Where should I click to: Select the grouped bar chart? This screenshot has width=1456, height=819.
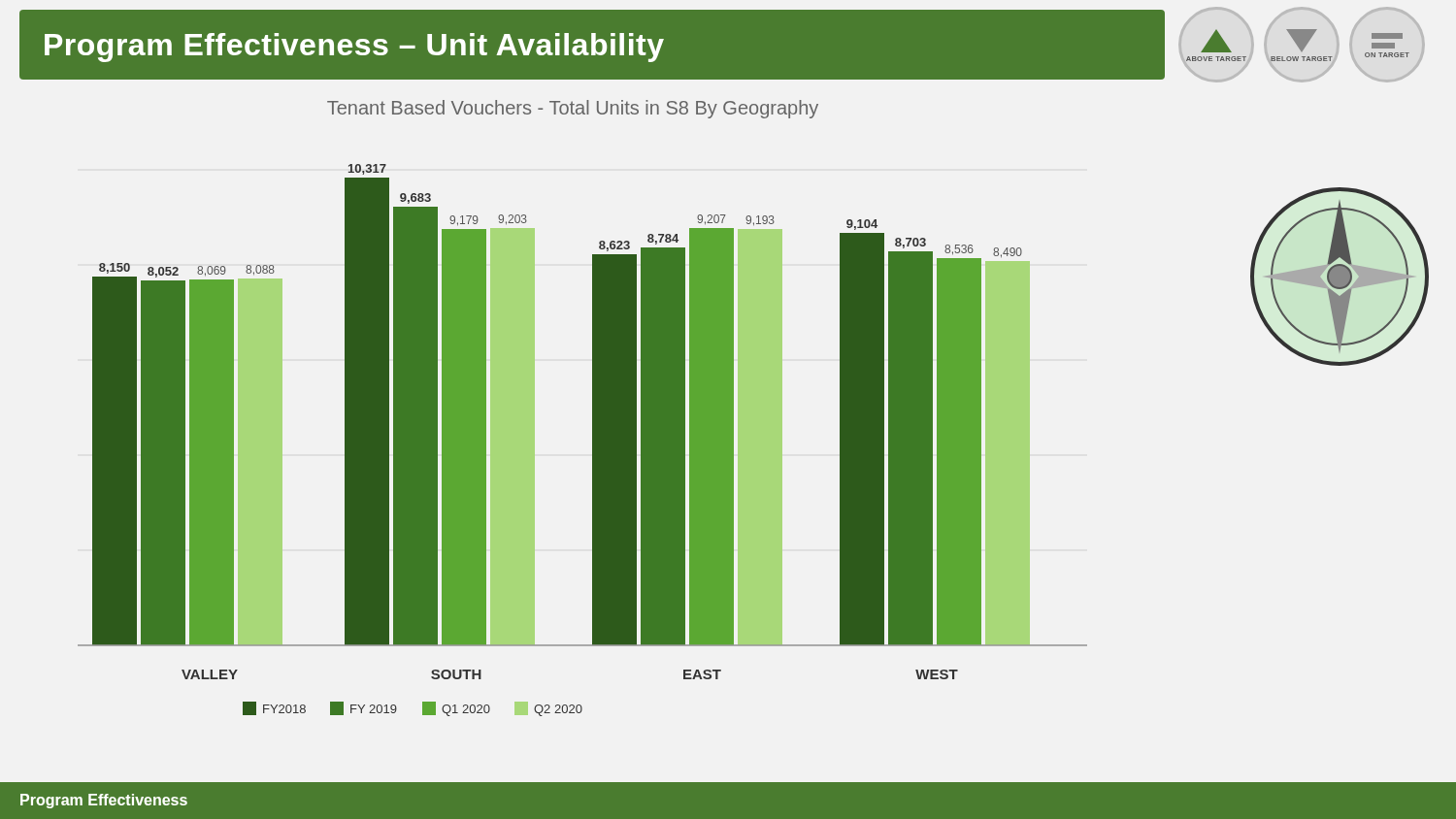[573, 427]
